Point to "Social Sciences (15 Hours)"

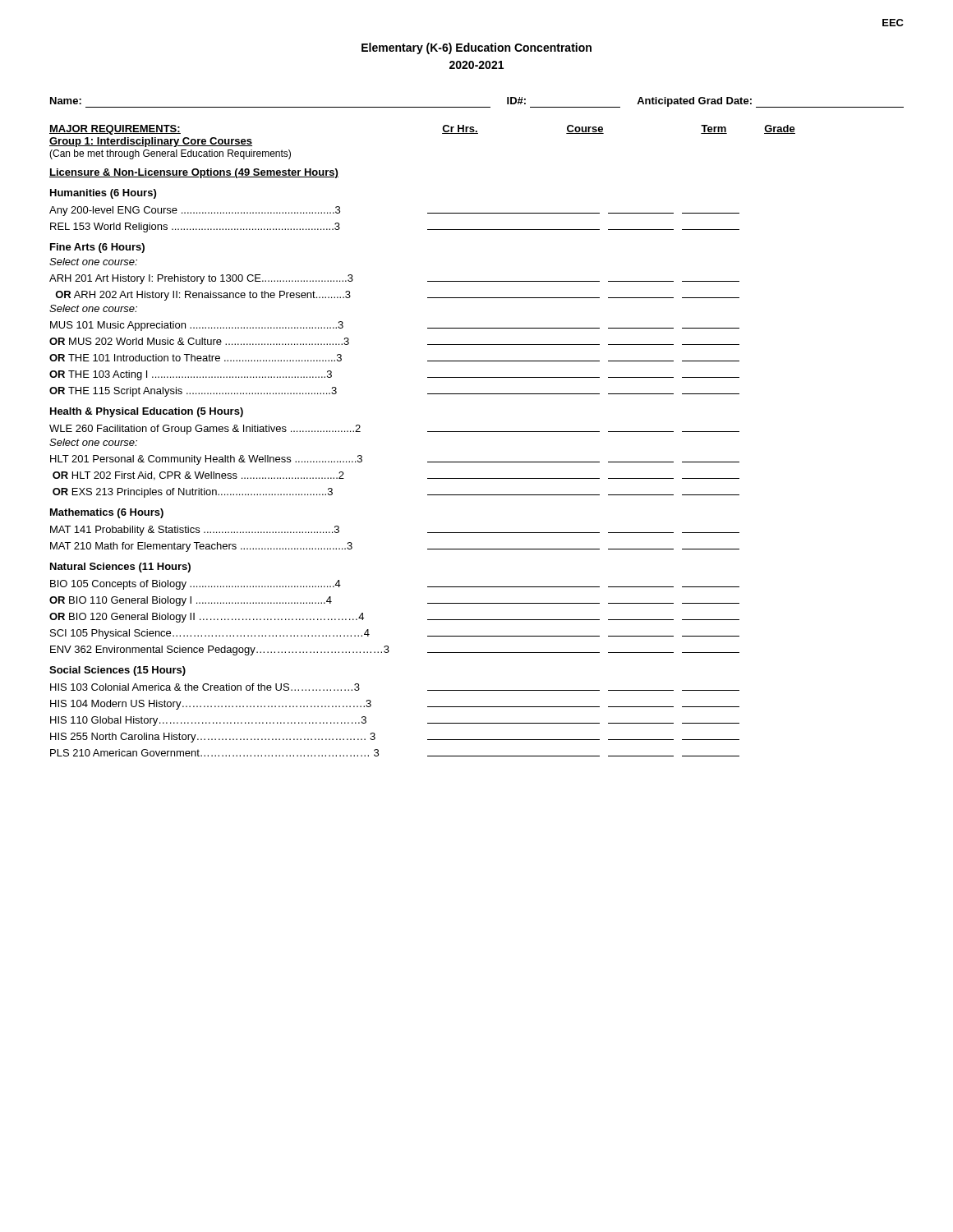point(118,670)
